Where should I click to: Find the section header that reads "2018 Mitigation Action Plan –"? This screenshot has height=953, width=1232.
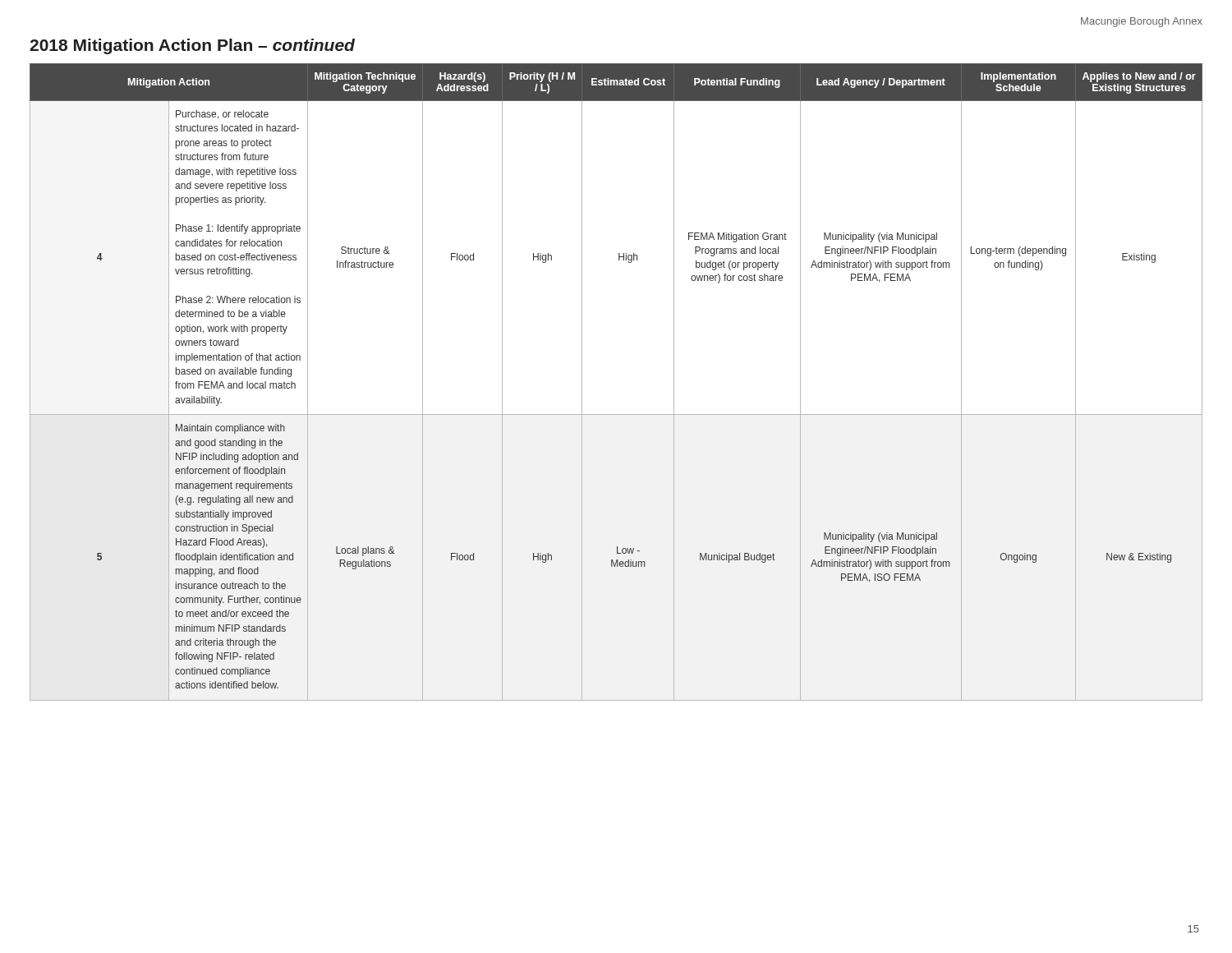click(192, 45)
